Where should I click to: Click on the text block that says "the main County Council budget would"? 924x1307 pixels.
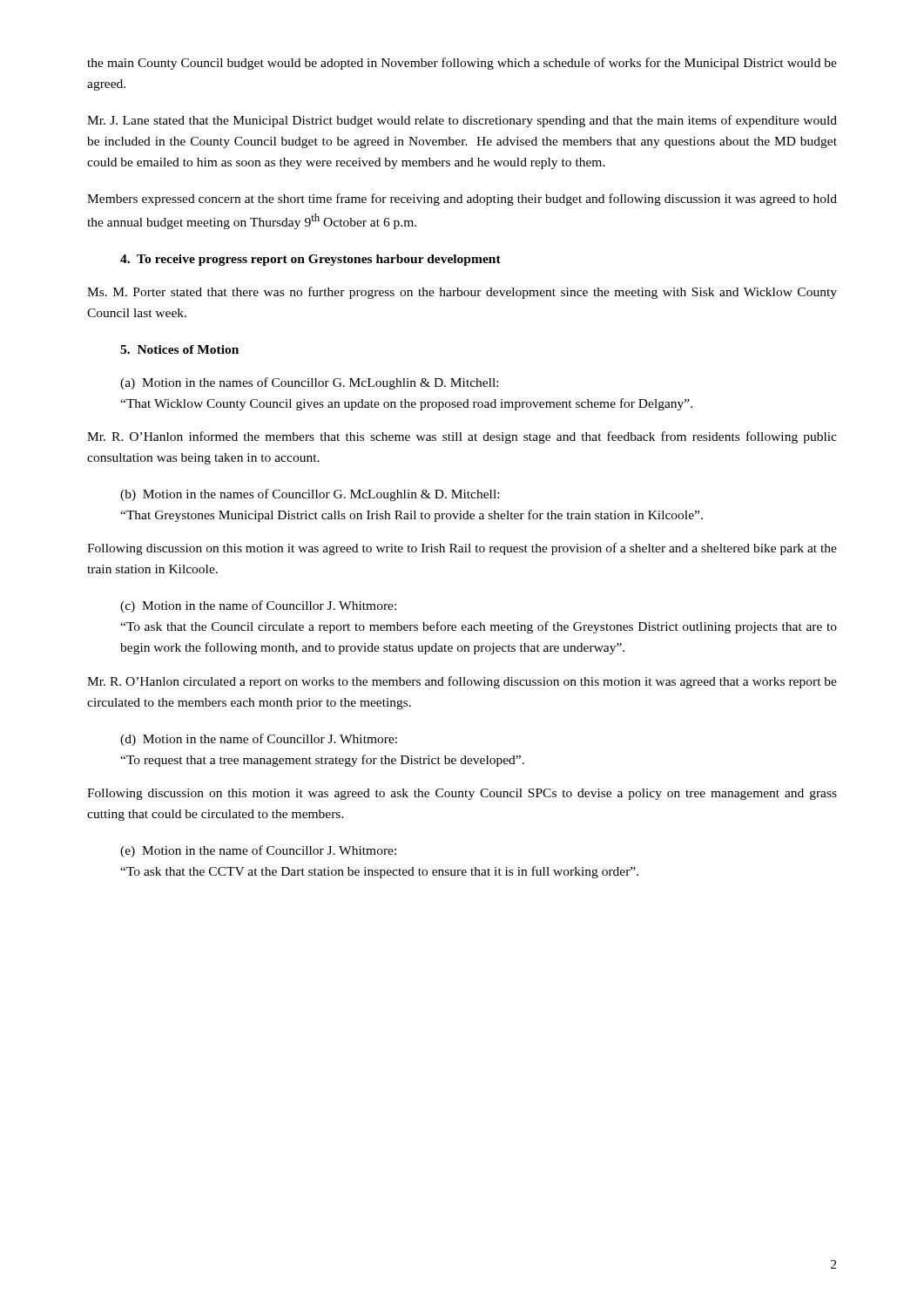462,73
